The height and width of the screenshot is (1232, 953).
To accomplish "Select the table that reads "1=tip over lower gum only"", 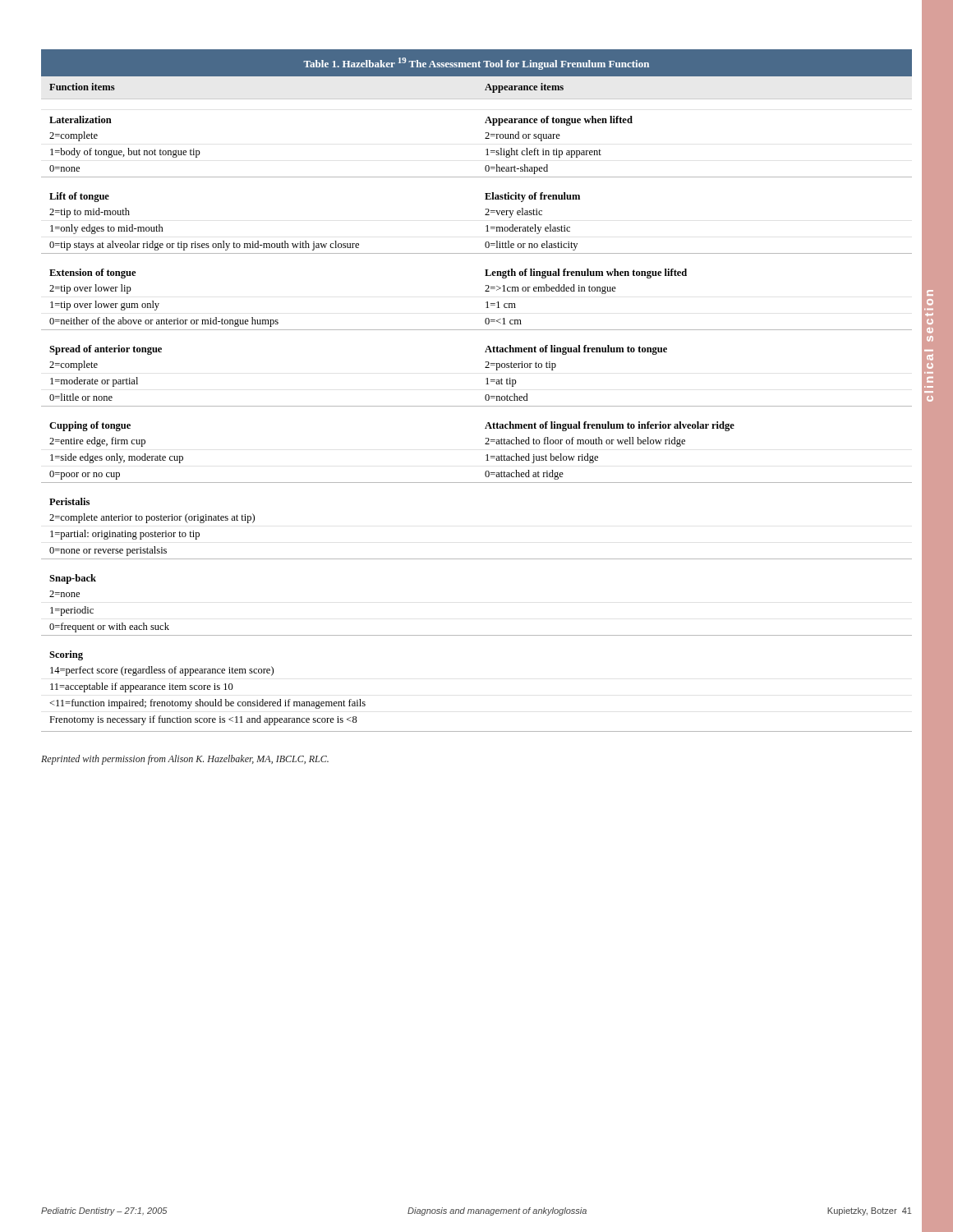I will coord(476,395).
